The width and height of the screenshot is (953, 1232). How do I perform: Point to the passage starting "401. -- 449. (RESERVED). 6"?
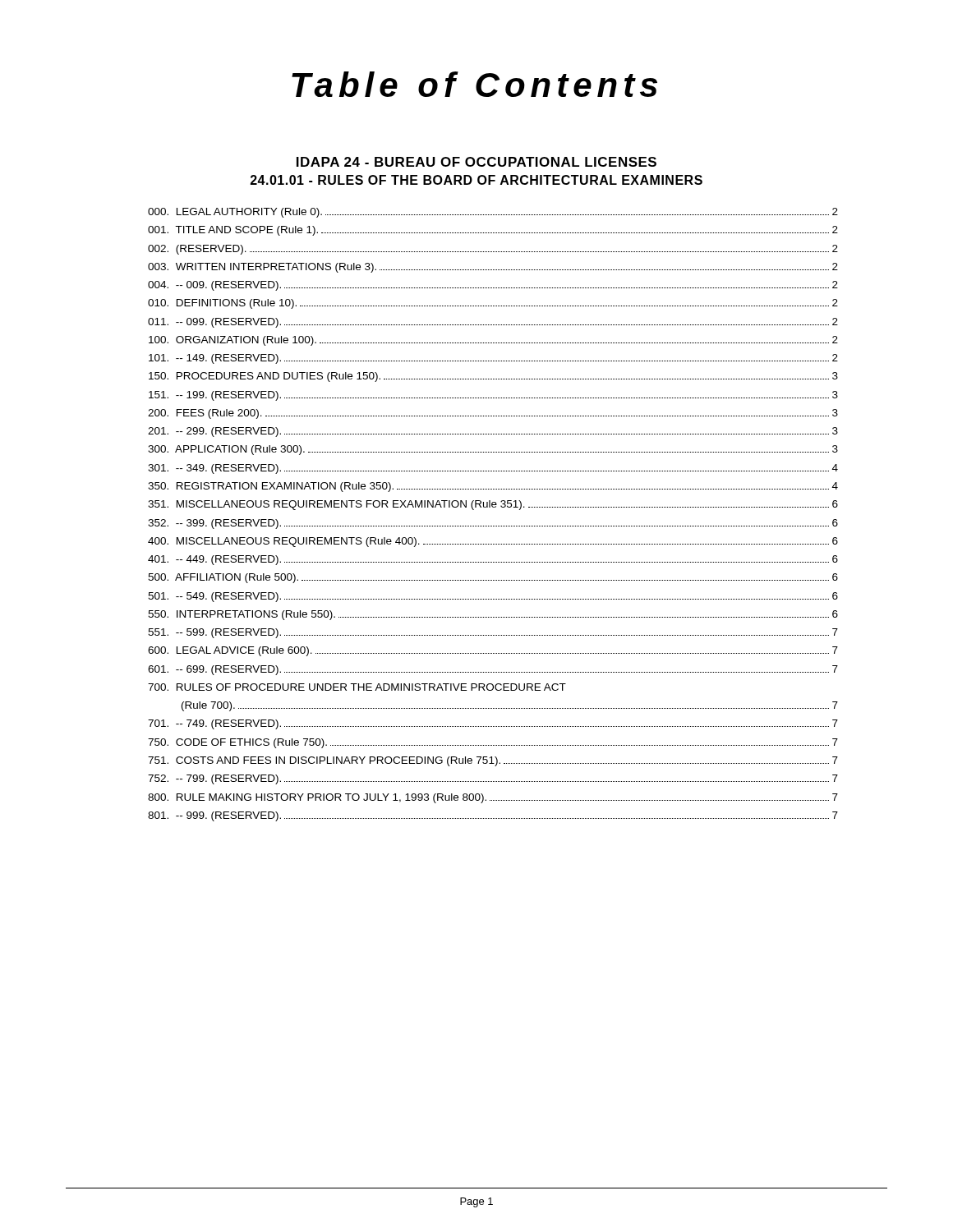[x=493, y=559]
